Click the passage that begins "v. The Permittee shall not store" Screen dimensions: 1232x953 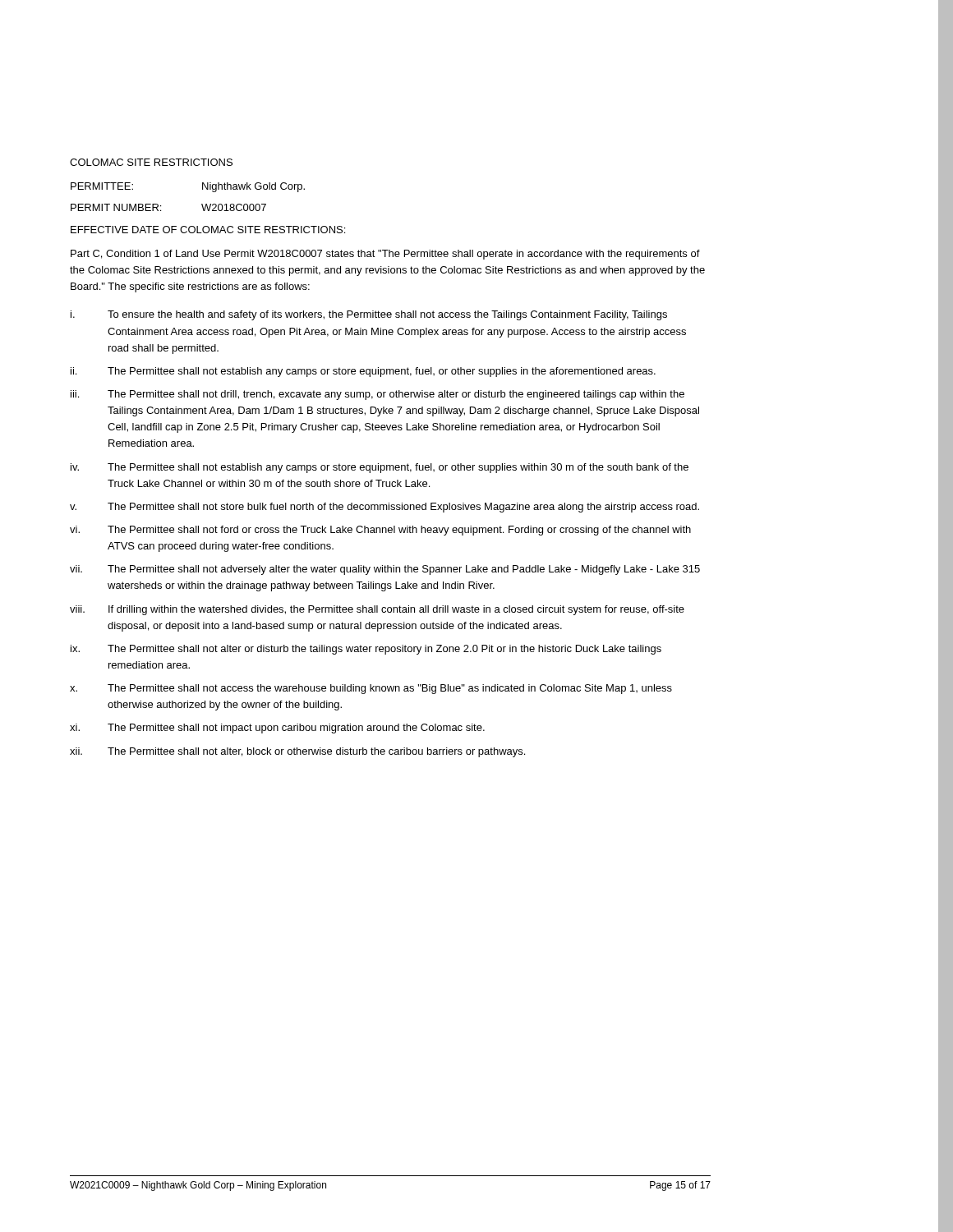click(x=390, y=507)
